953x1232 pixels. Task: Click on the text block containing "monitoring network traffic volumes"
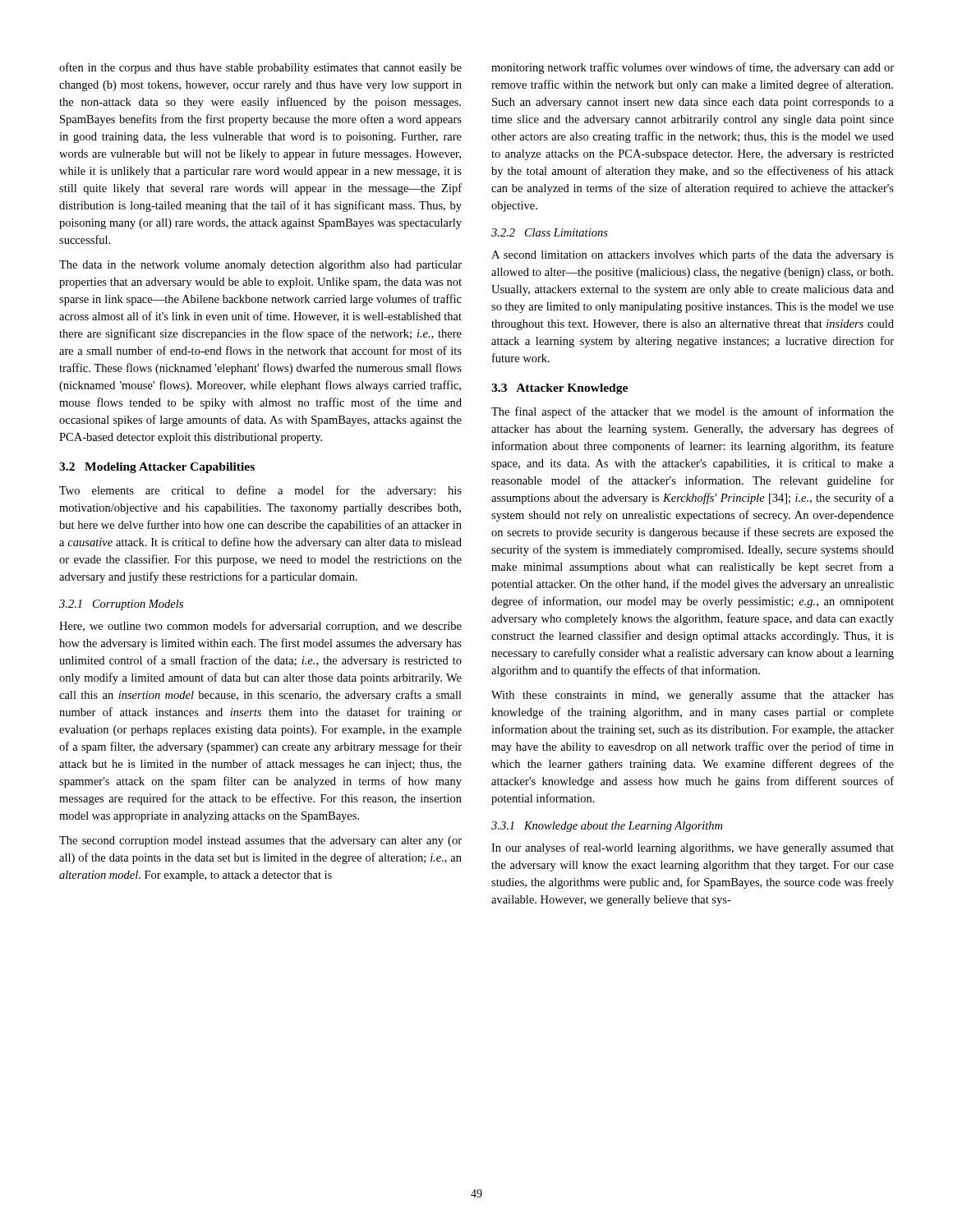(x=693, y=137)
